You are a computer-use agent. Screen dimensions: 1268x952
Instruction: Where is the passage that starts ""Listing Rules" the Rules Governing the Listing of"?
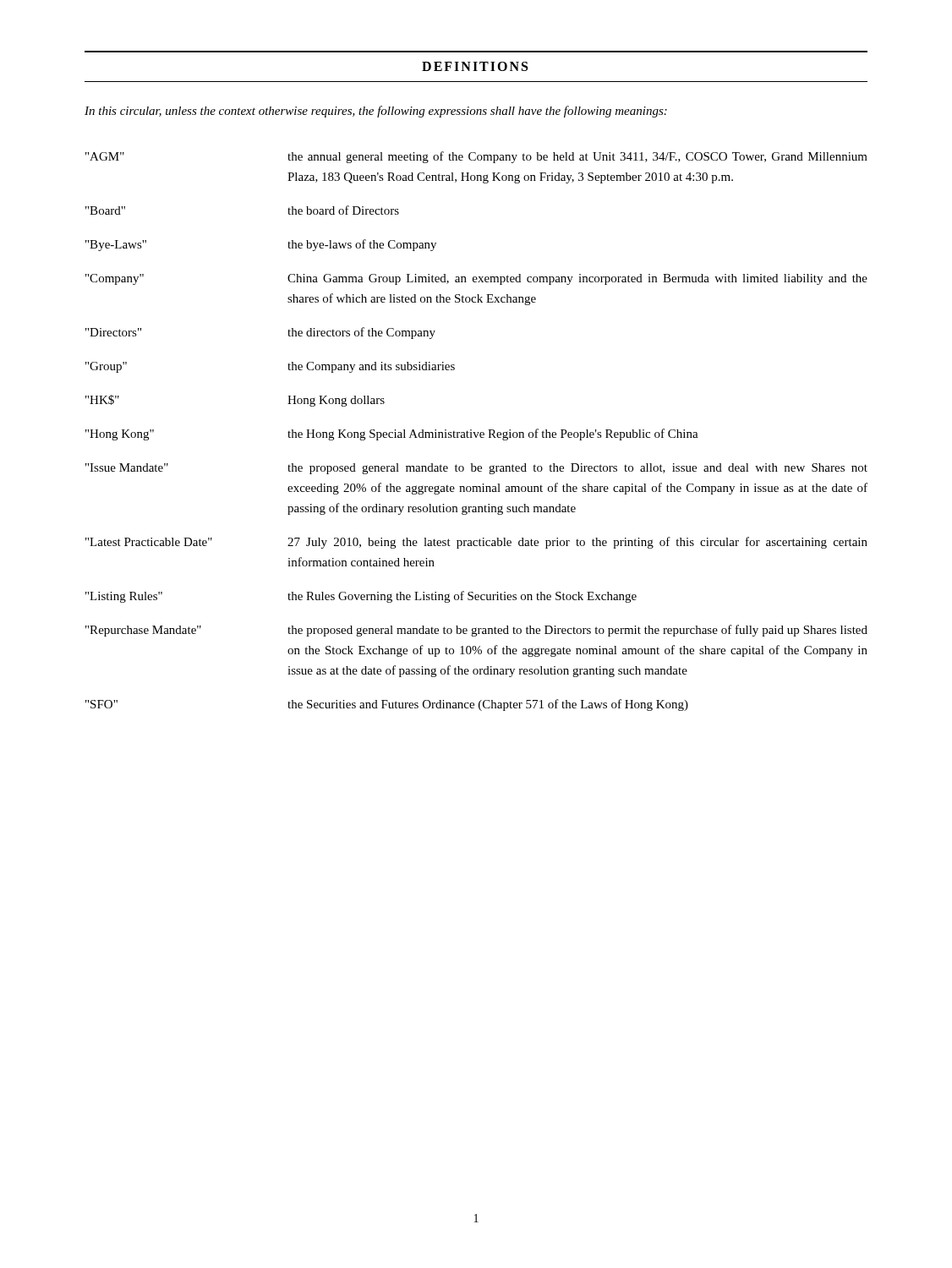click(476, 596)
